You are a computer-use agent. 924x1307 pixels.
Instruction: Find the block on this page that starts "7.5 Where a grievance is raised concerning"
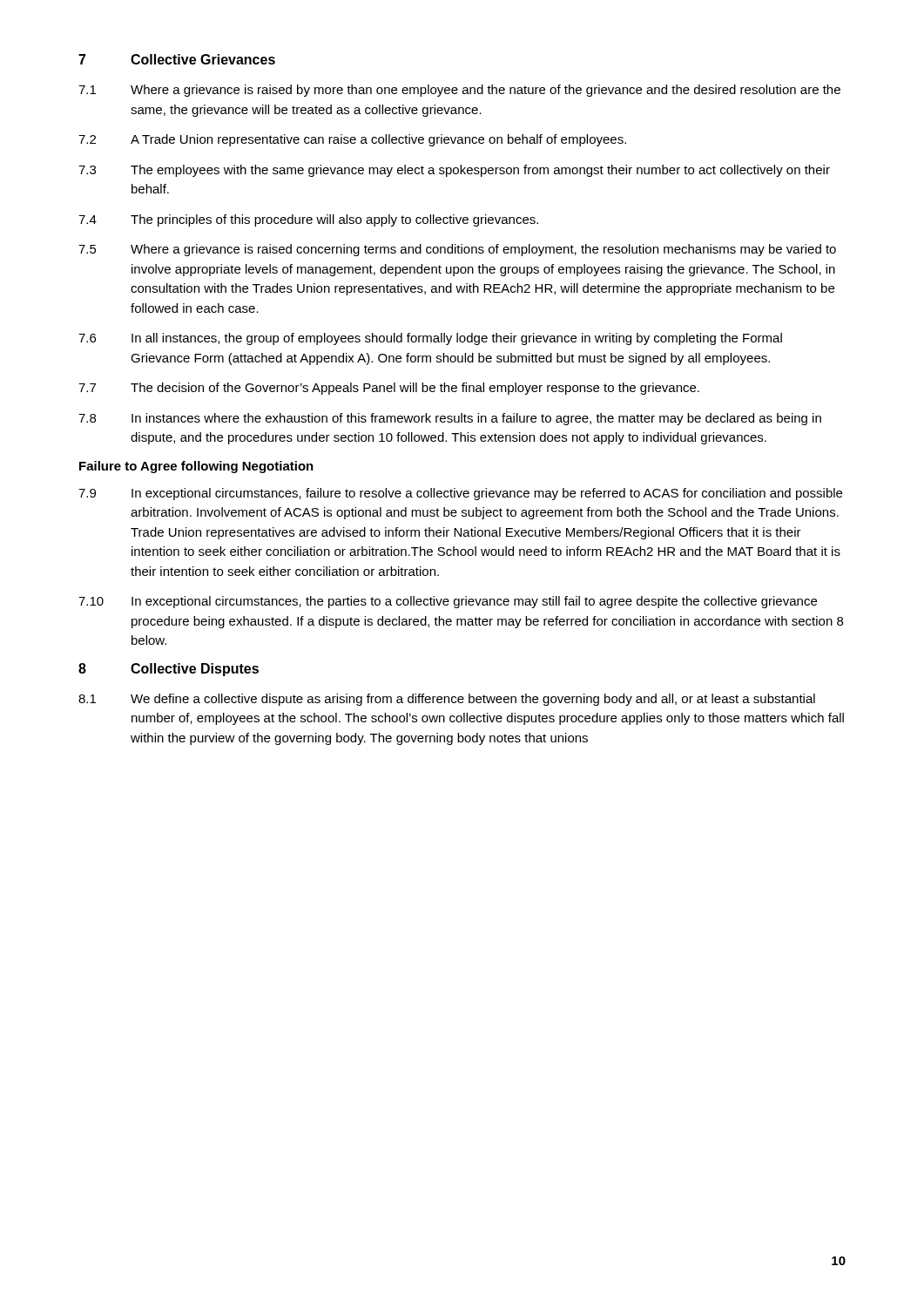(462, 279)
